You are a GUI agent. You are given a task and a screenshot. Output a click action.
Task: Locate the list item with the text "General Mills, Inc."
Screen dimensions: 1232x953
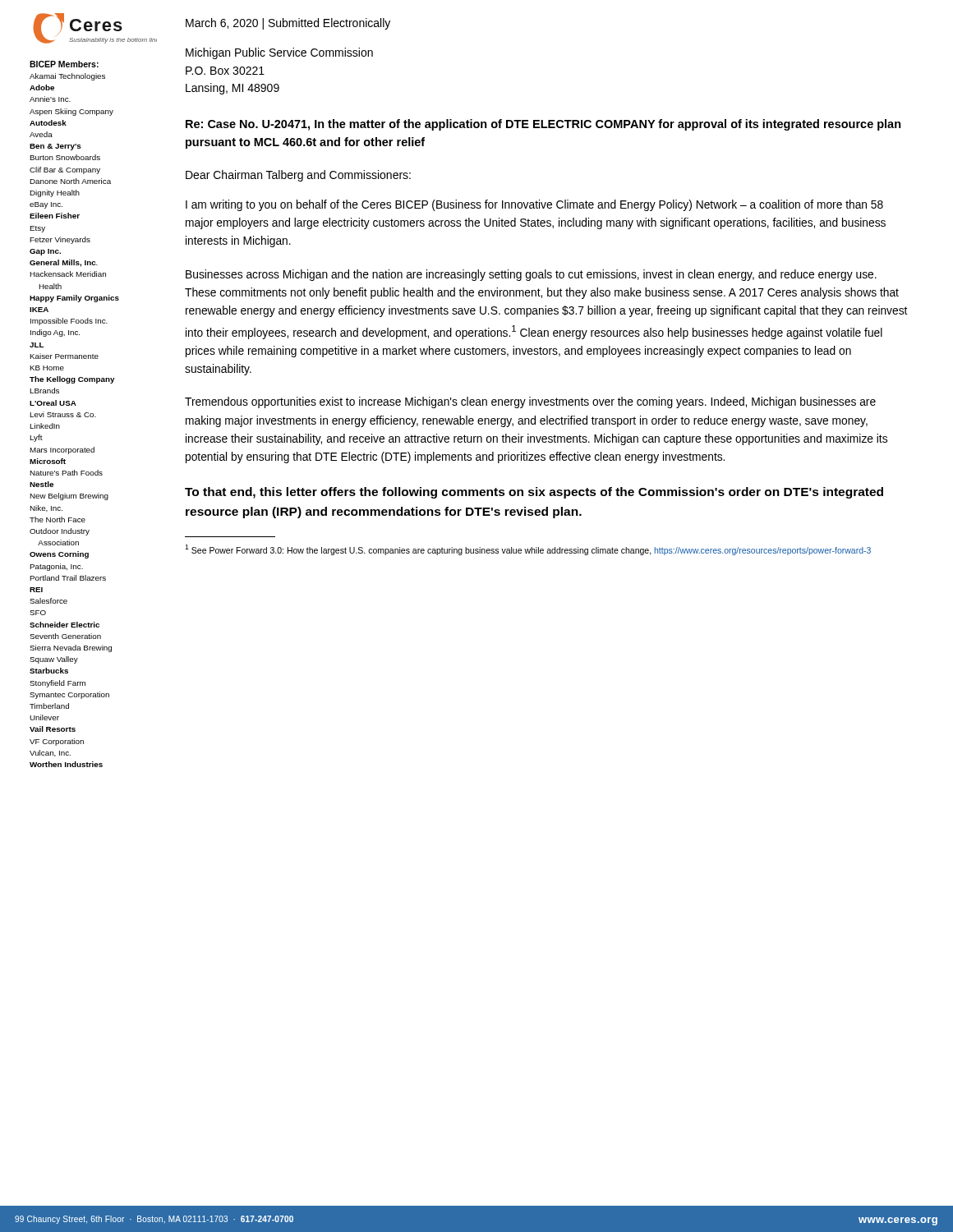pyautogui.click(x=64, y=263)
